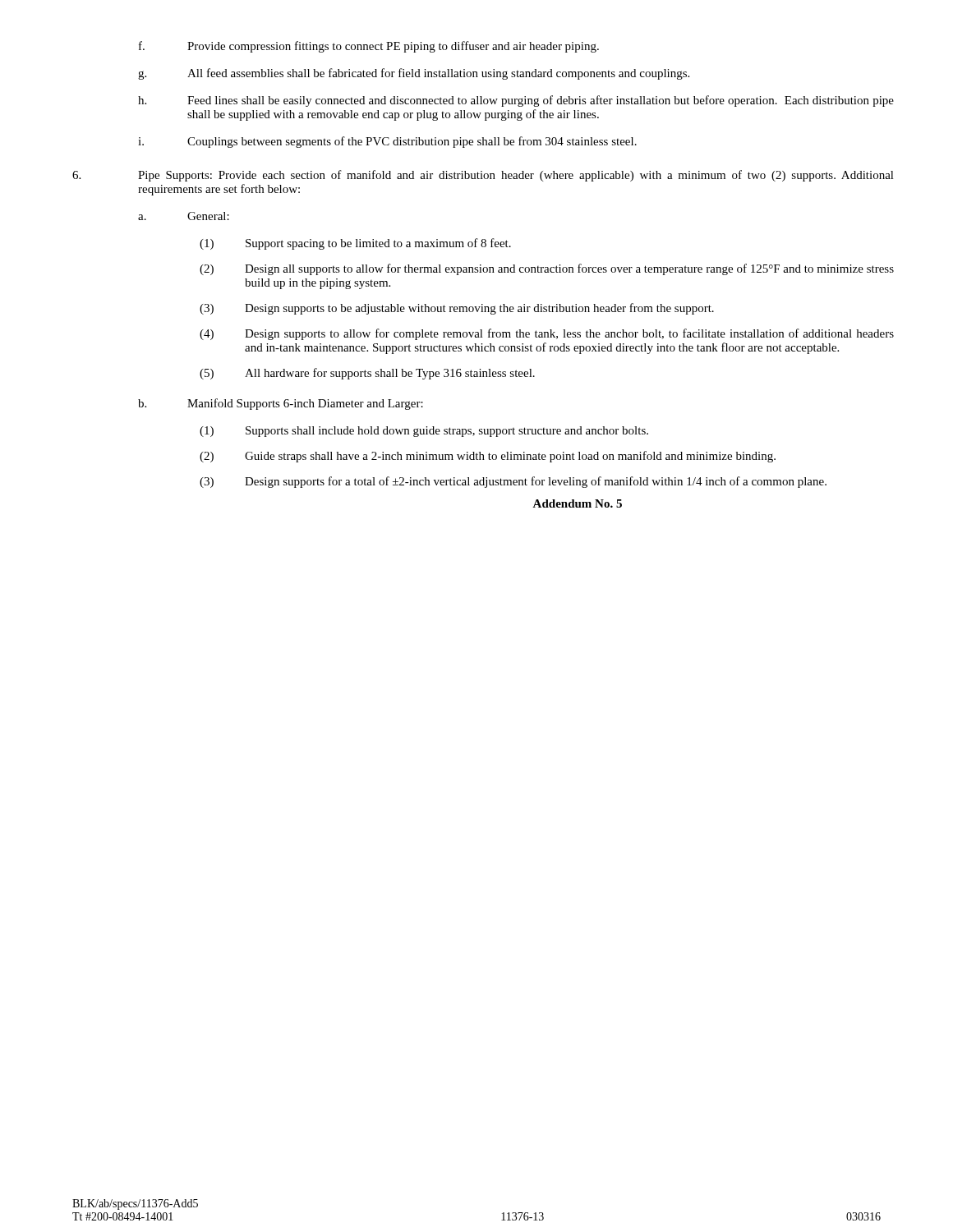This screenshot has height=1232, width=953.
Task: Find the text block starting "g. All feed assemblies shall be"
Action: 516,73
